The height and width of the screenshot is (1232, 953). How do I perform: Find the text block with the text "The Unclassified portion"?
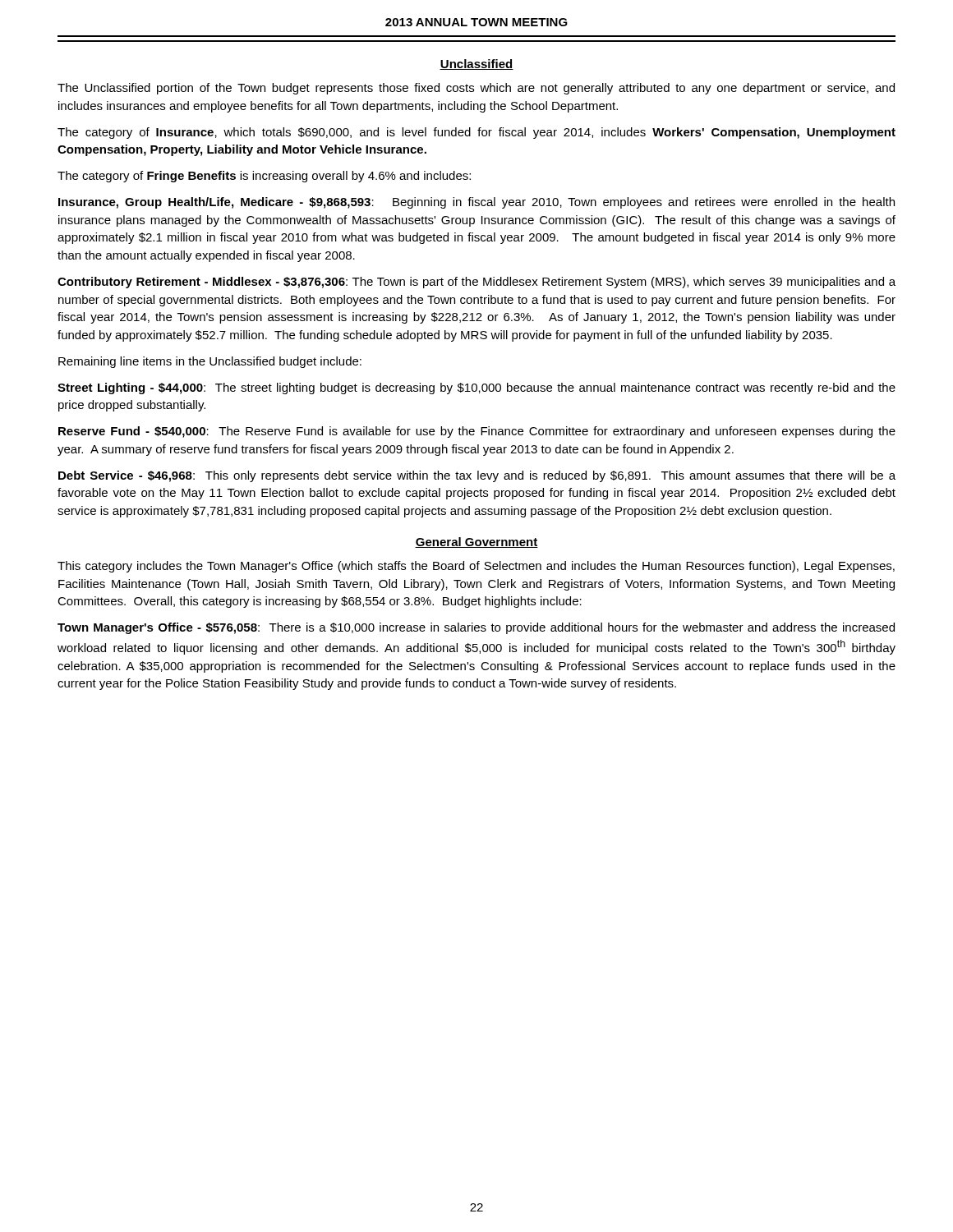[x=476, y=96]
